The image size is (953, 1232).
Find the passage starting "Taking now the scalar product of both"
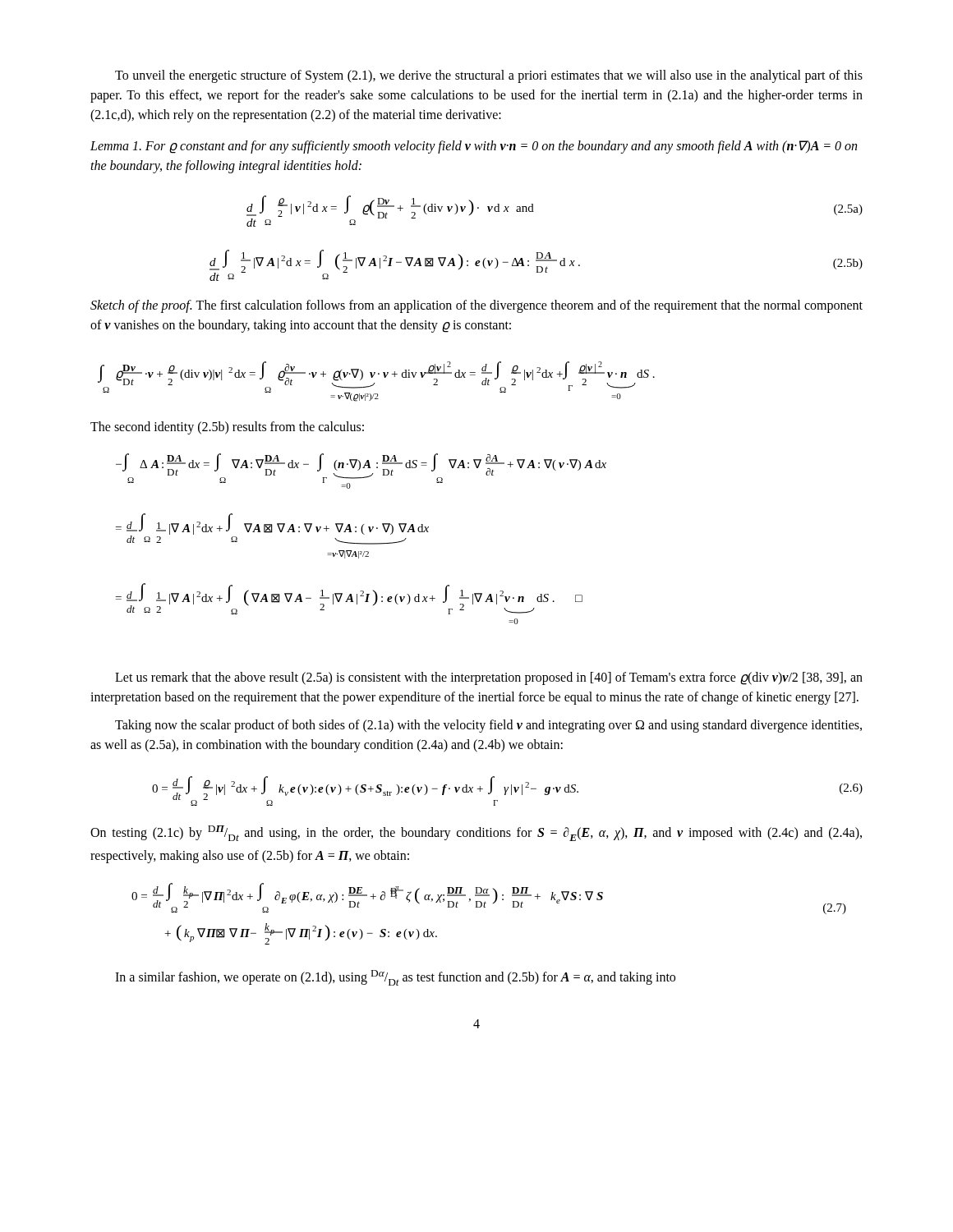[476, 735]
